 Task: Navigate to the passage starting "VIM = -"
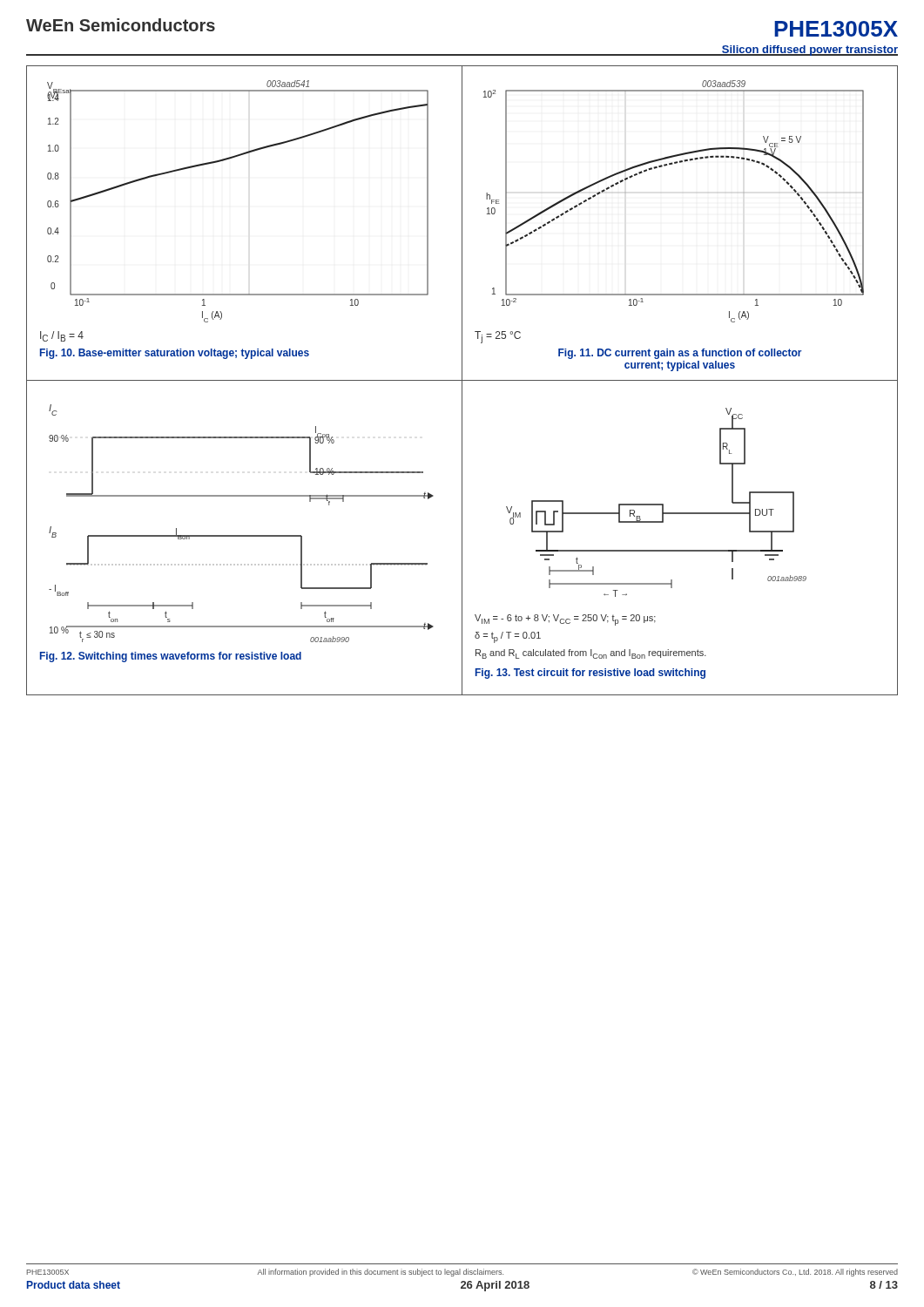pos(565,620)
